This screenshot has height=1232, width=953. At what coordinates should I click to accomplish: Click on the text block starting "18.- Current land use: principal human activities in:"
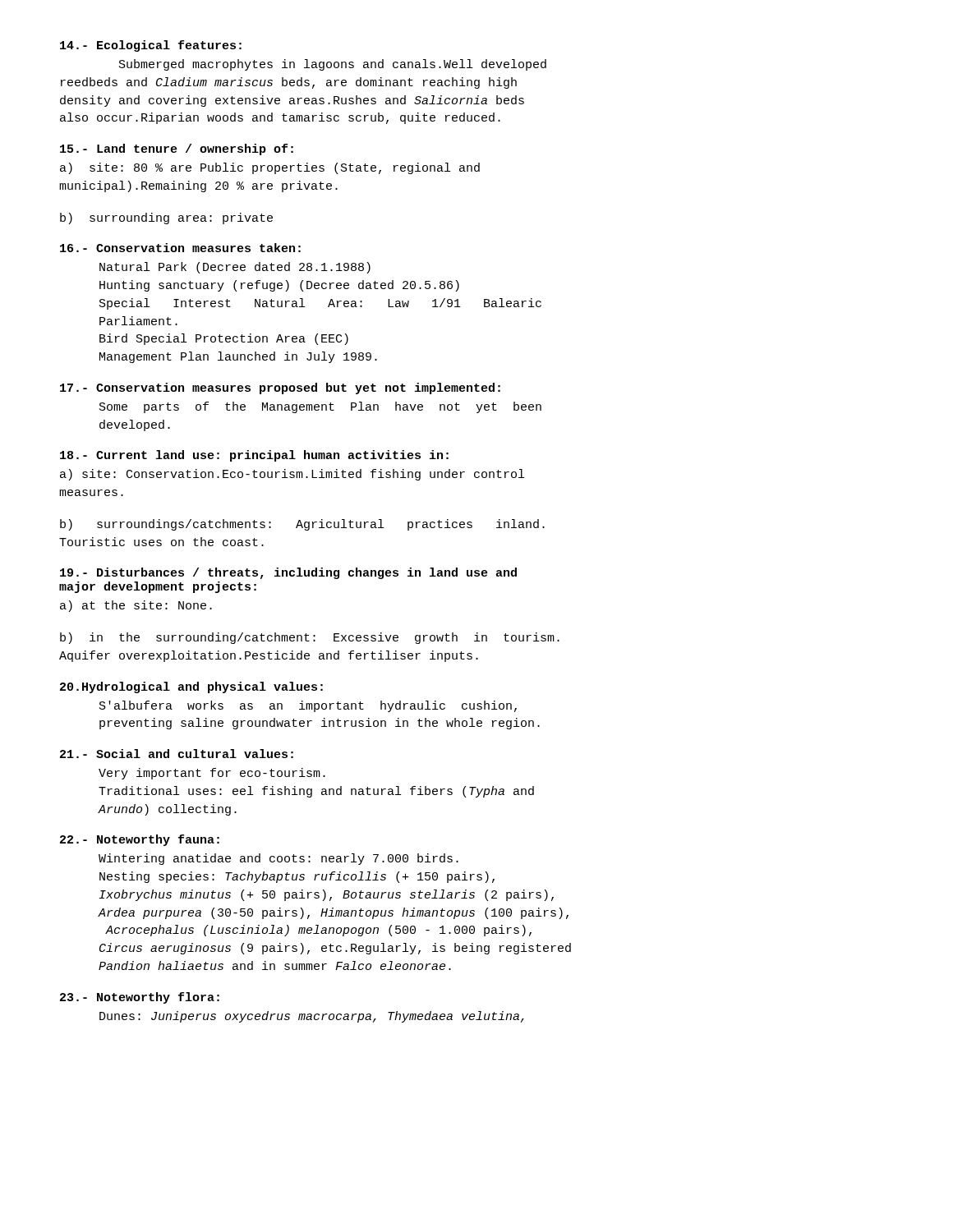(255, 456)
